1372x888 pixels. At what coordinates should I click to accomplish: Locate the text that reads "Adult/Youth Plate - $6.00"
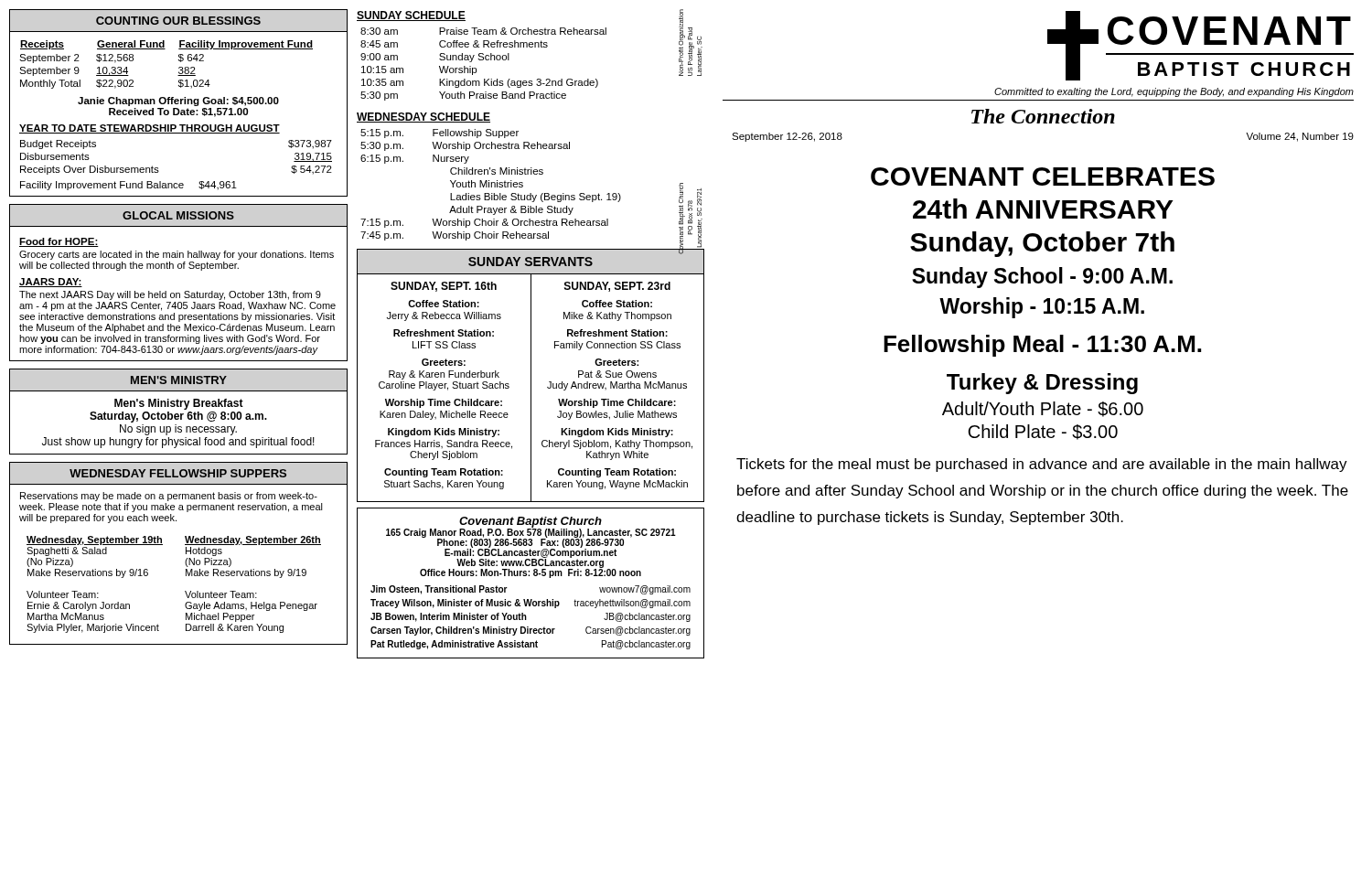click(x=1043, y=409)
